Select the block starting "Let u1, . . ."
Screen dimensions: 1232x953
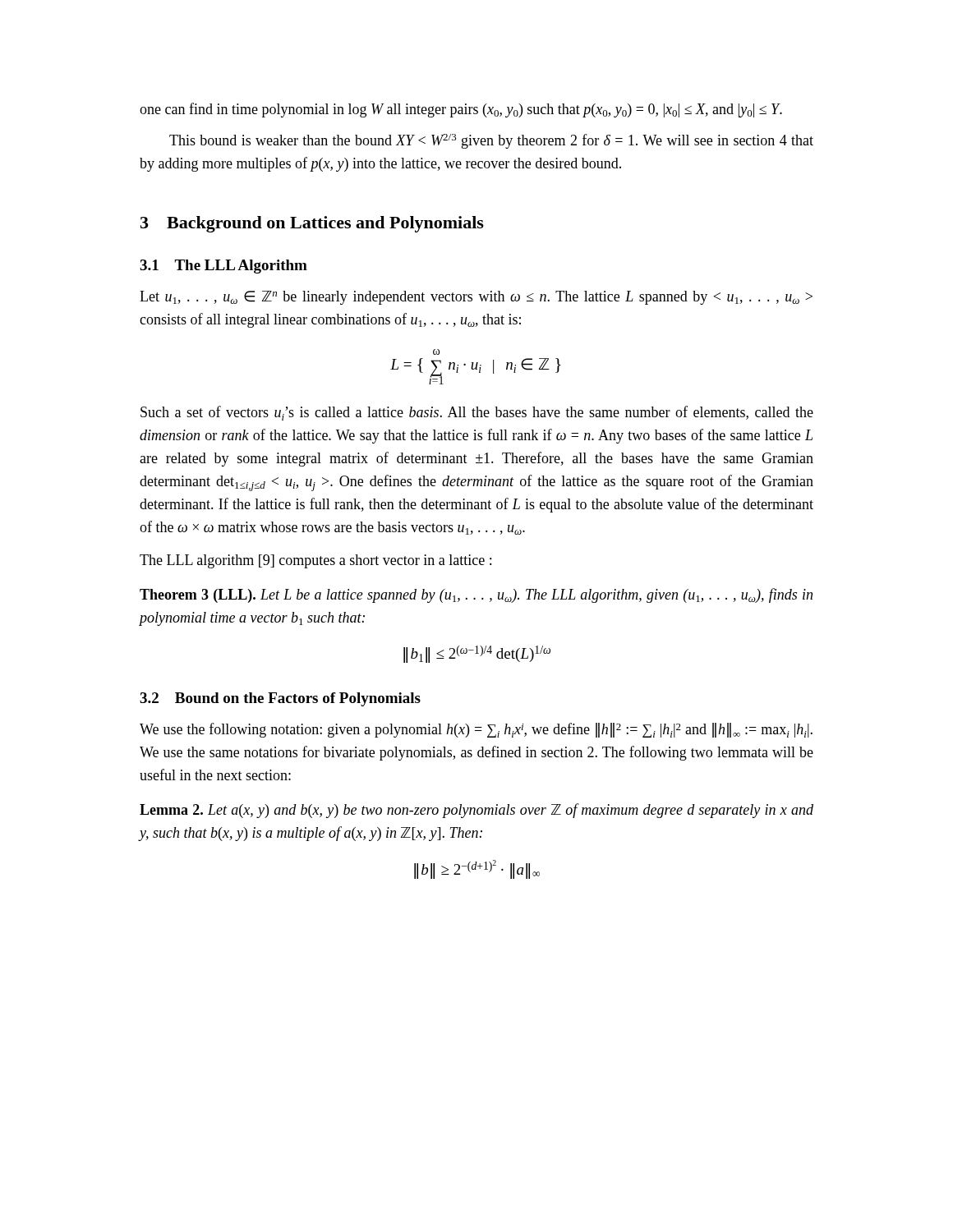(476, 308)
